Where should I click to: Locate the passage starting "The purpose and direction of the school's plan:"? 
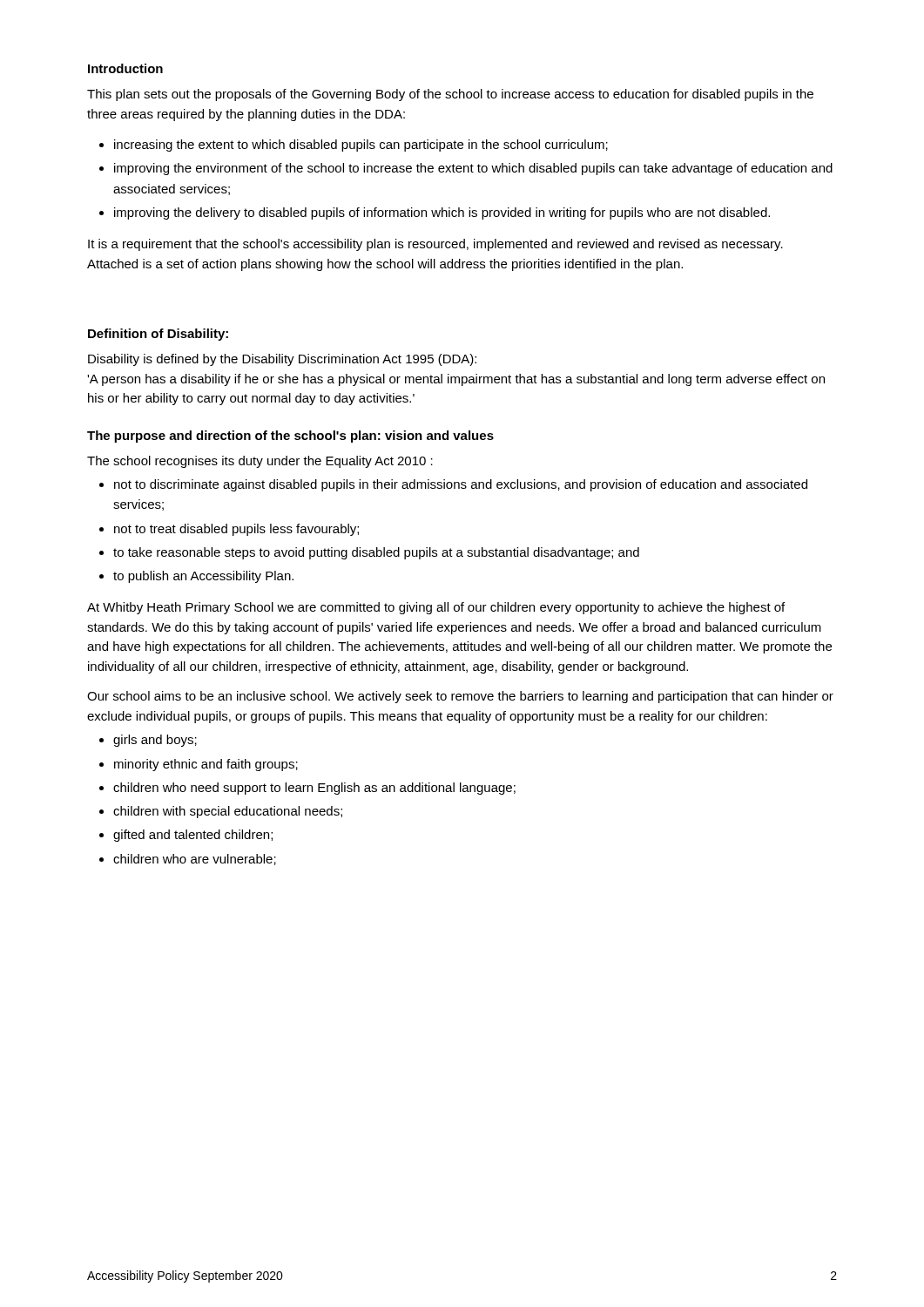(290, 435)
